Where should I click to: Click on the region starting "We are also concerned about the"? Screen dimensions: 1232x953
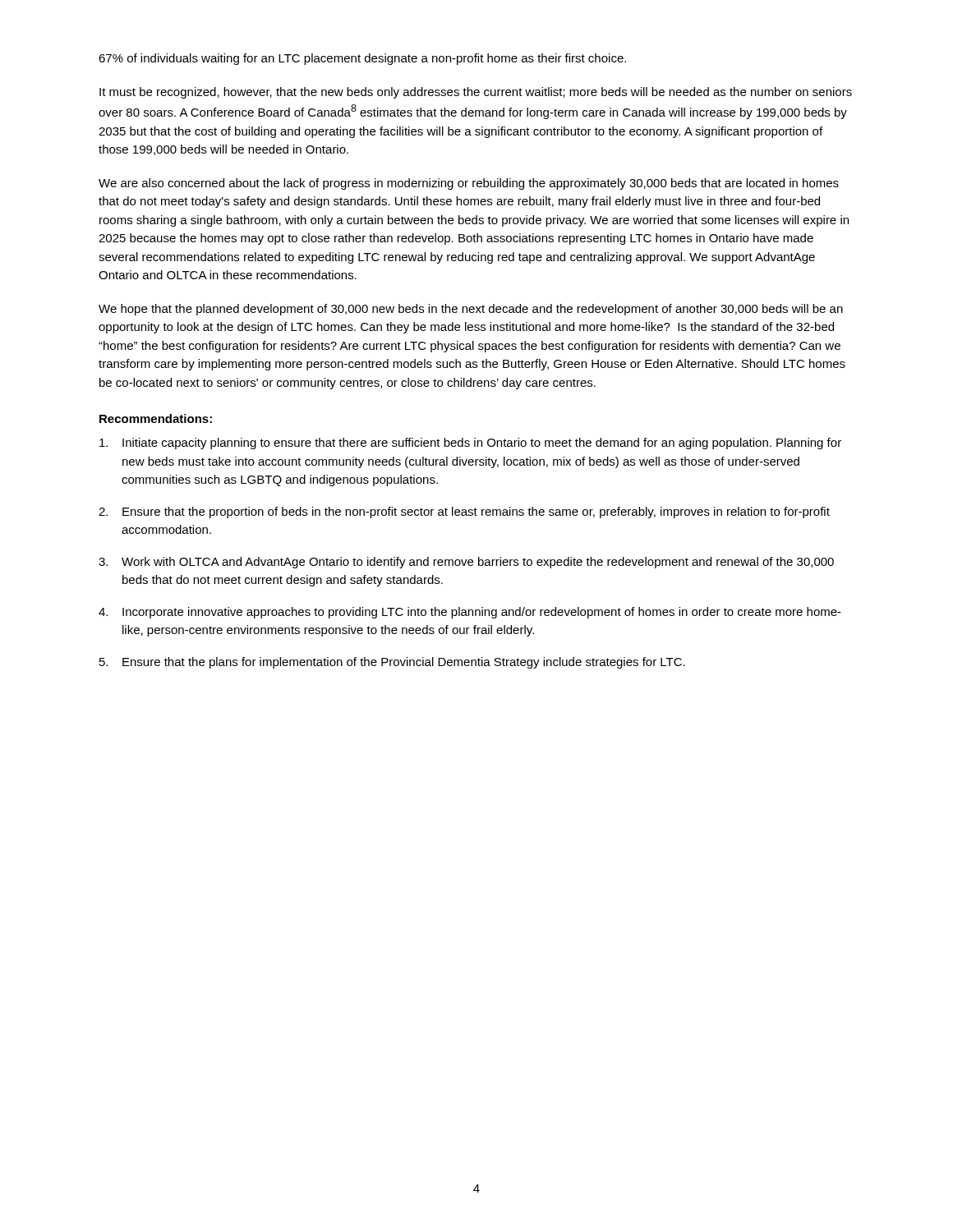coord(474,229)
